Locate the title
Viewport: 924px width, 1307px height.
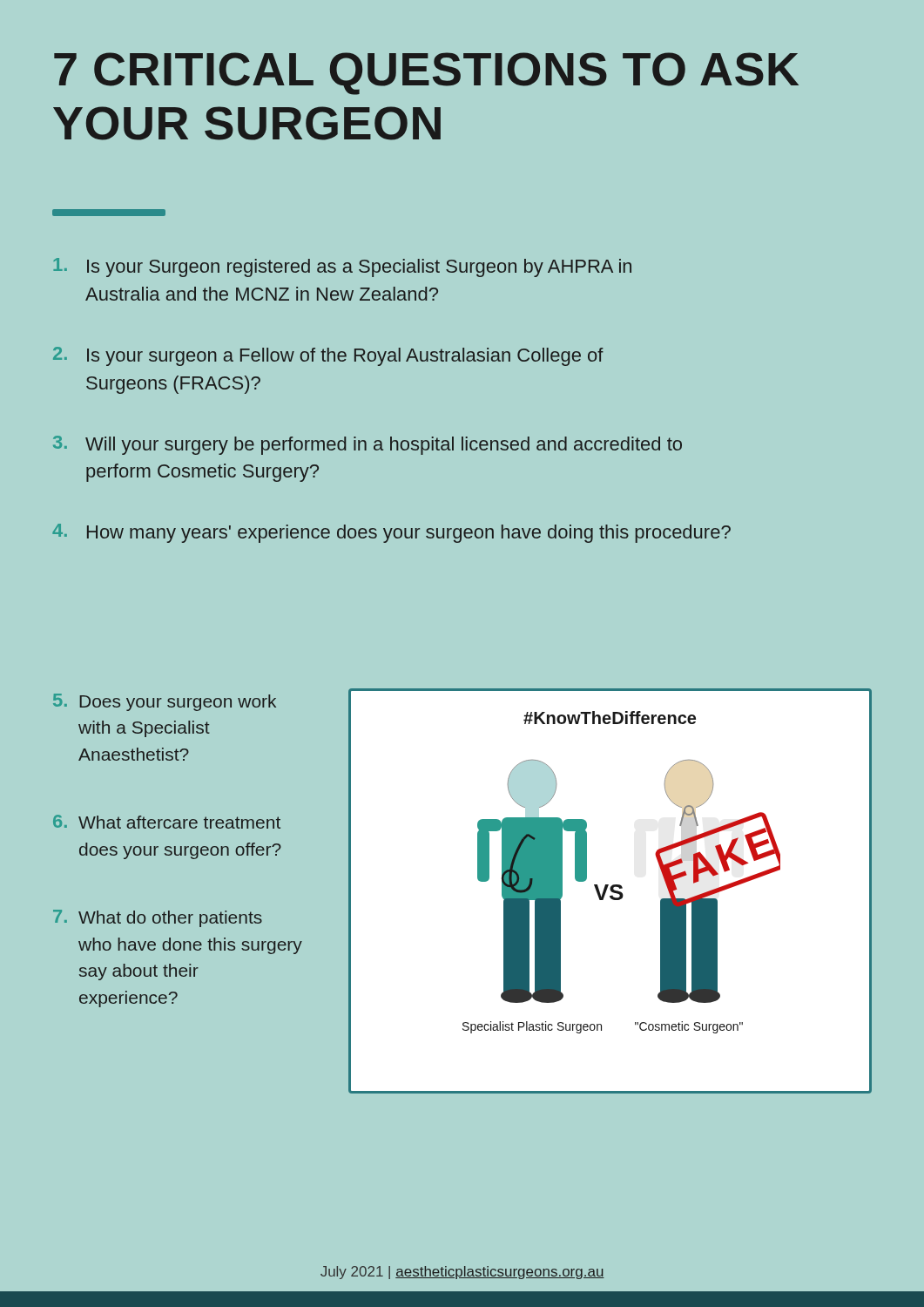[462, 96]
